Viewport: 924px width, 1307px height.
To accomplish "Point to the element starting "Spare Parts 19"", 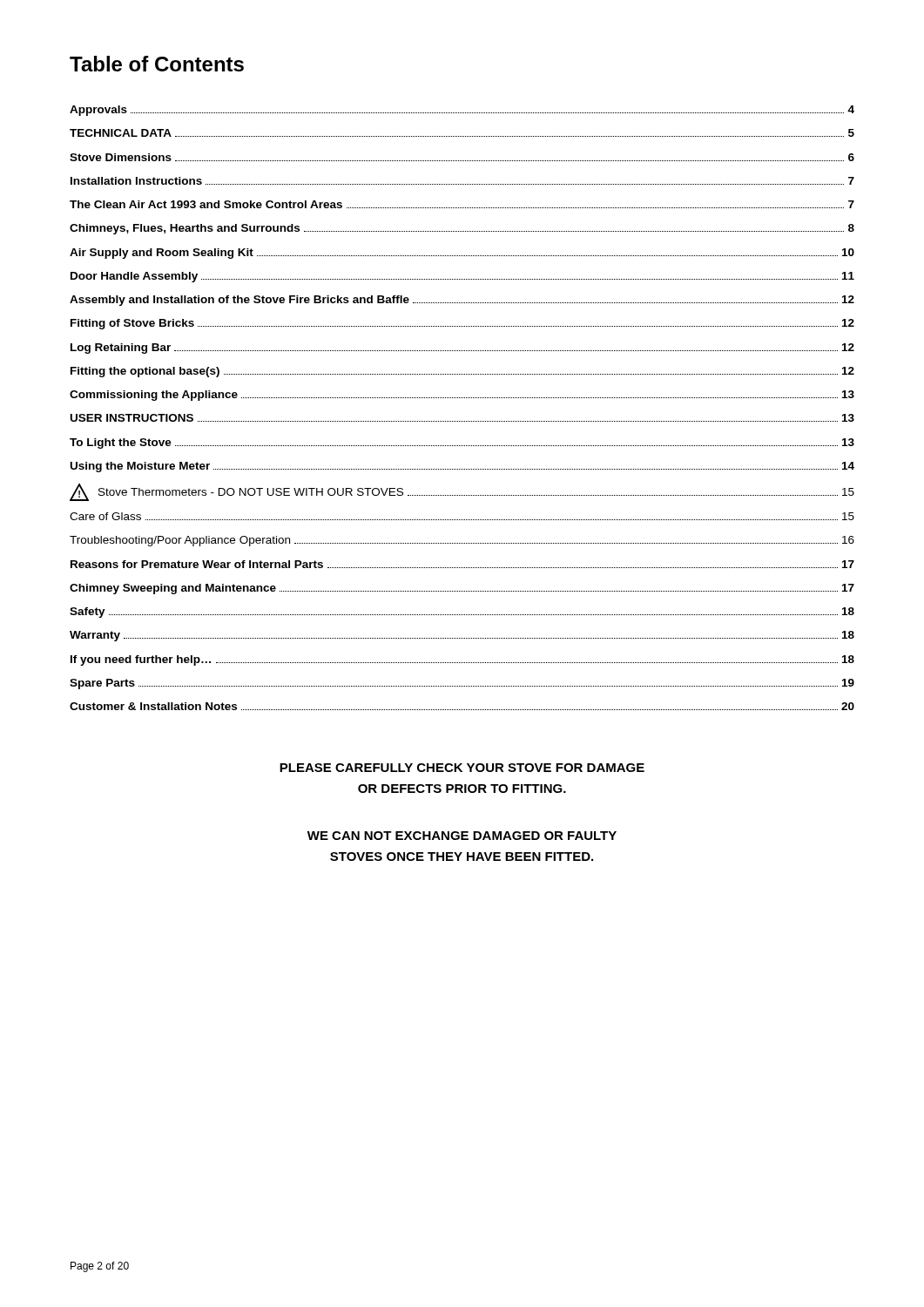I will coord(462,683).
